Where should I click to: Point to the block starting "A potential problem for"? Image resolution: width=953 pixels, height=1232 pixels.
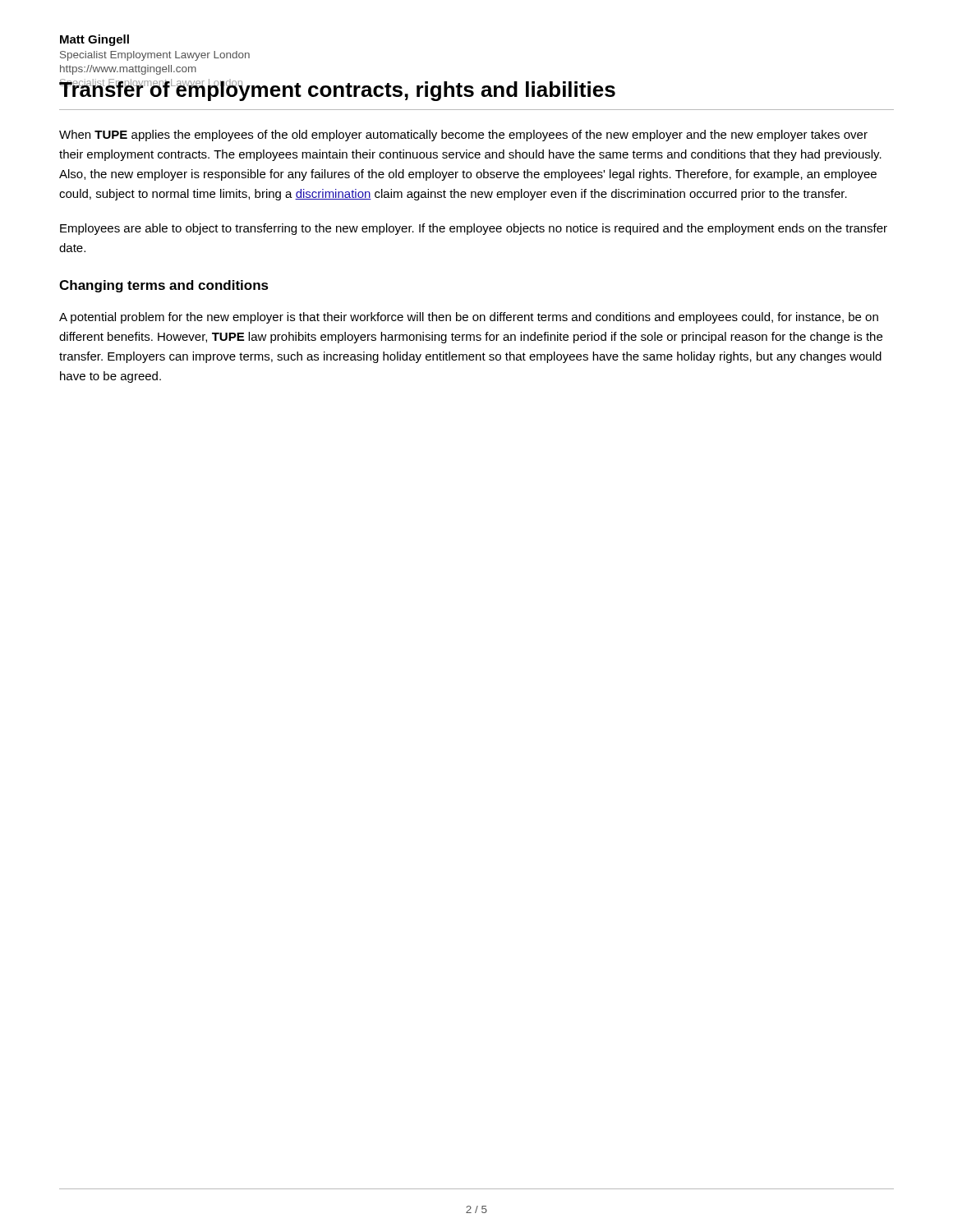point(471,346)
